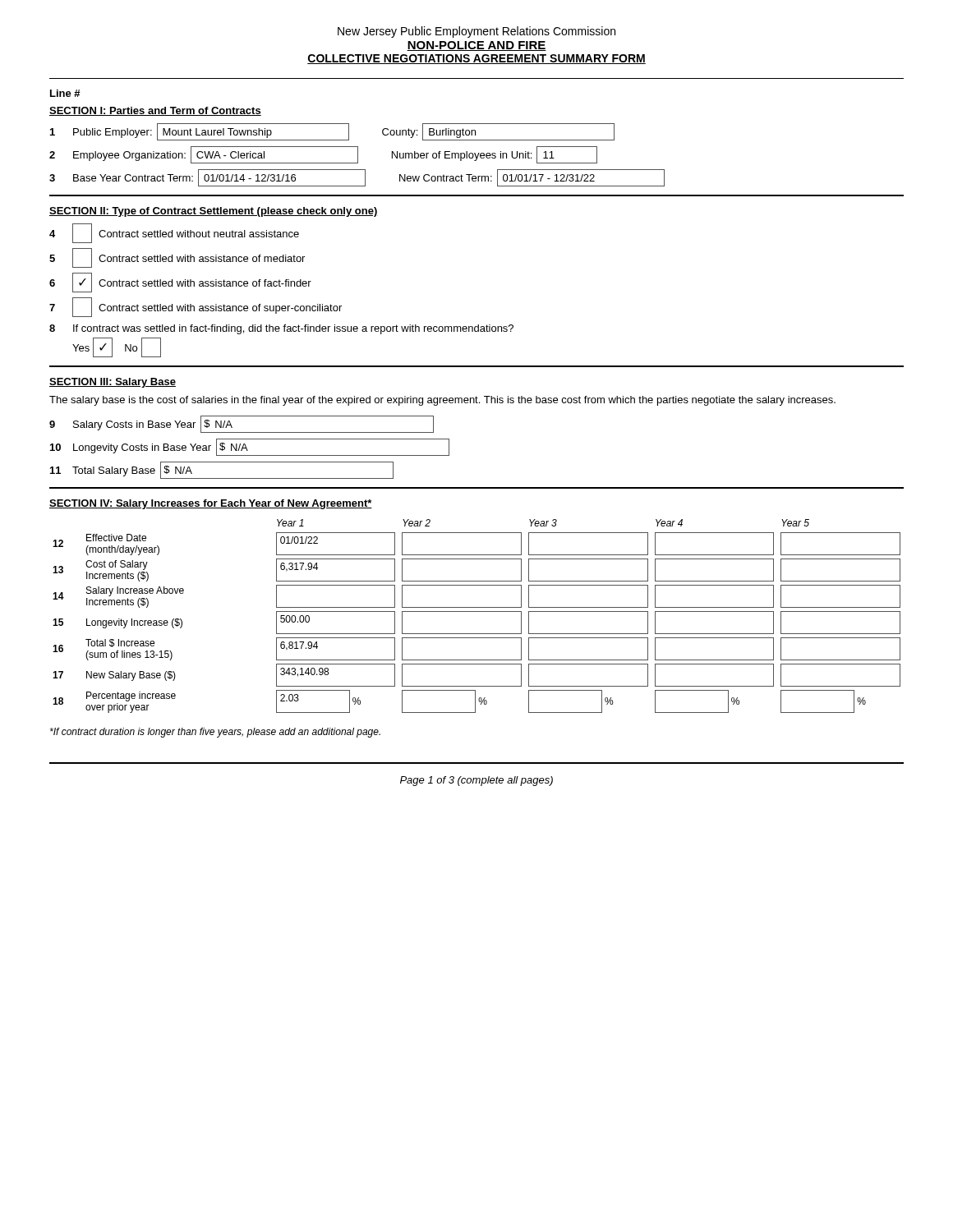The width and height of the screenshot is (953, 1232).
Task: Find the table that mentions "Effective Date (month/day/year)"
Action: click(476, 615)
